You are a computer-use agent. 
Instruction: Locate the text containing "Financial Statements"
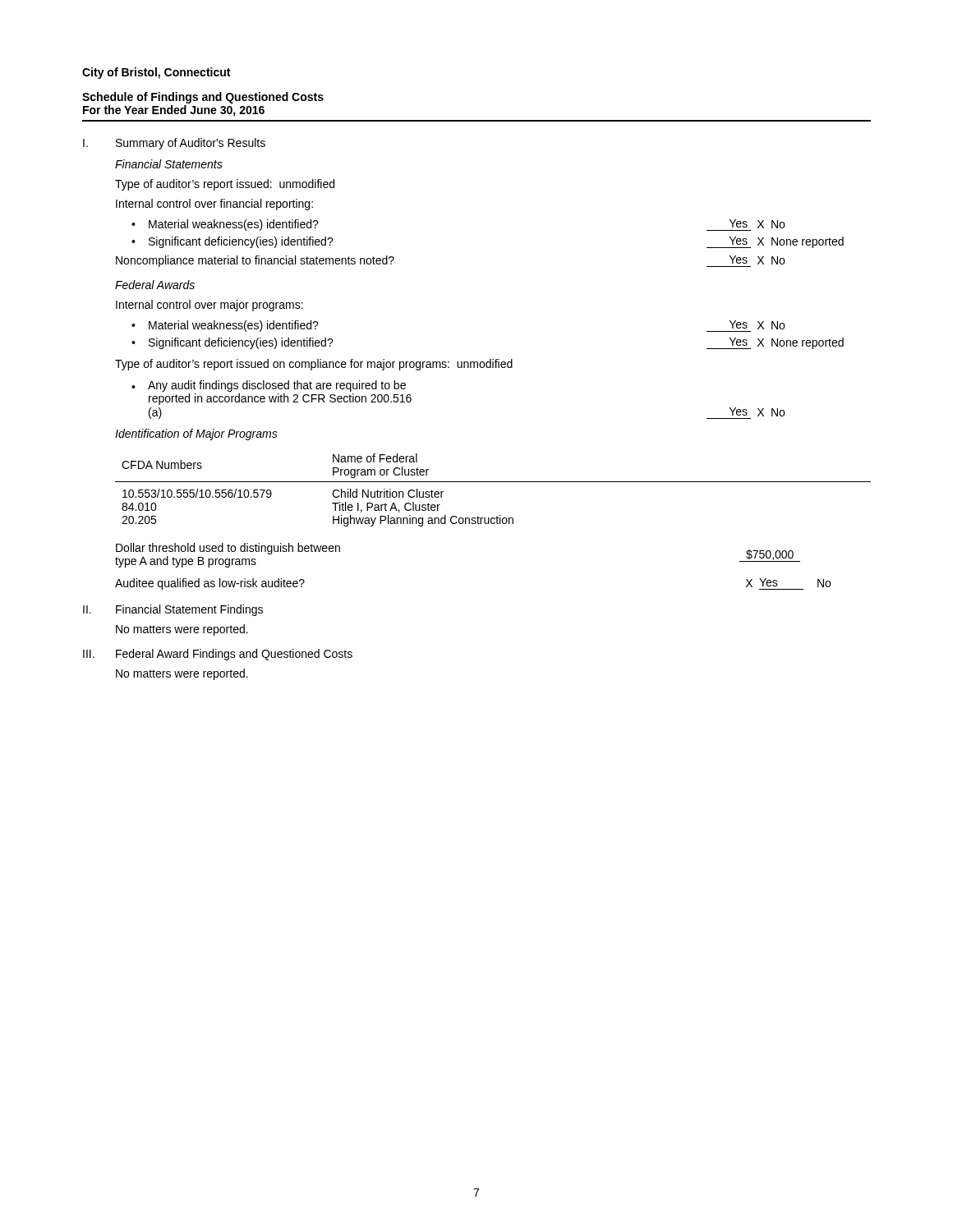click(169, 164)
